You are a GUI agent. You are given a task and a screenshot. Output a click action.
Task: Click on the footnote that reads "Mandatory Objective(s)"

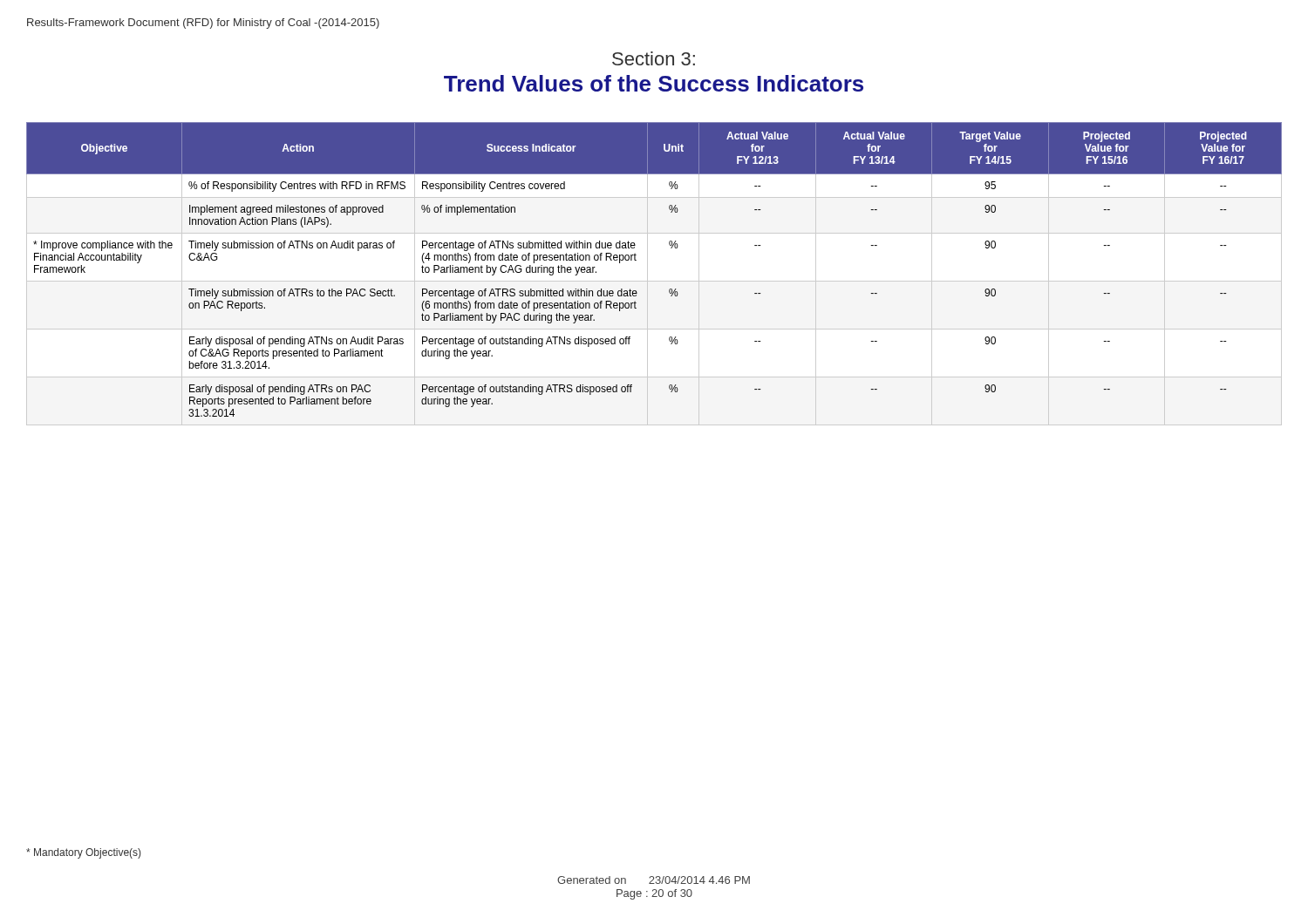point(84,852)
